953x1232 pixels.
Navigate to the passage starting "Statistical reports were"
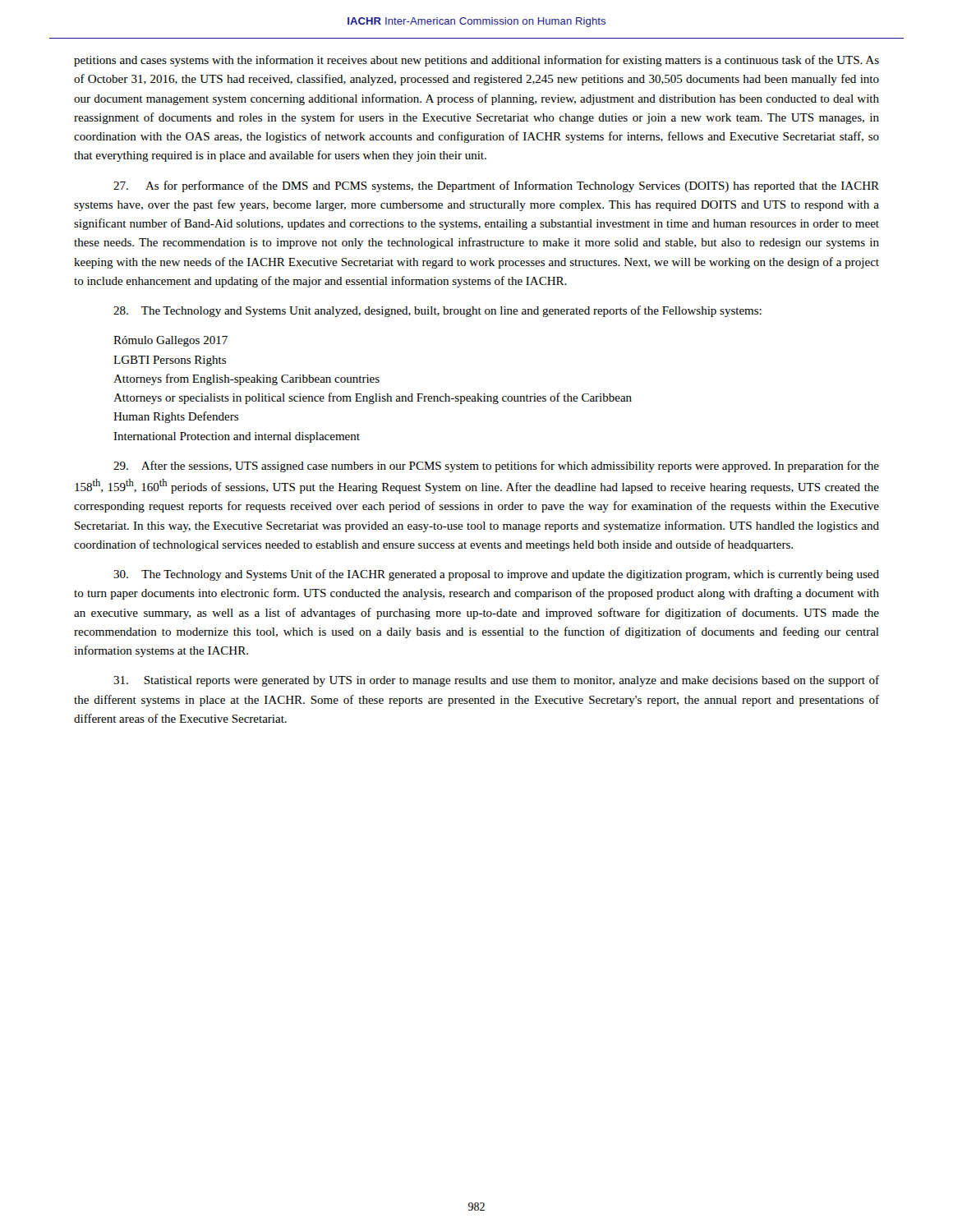(x=476, y=699)
